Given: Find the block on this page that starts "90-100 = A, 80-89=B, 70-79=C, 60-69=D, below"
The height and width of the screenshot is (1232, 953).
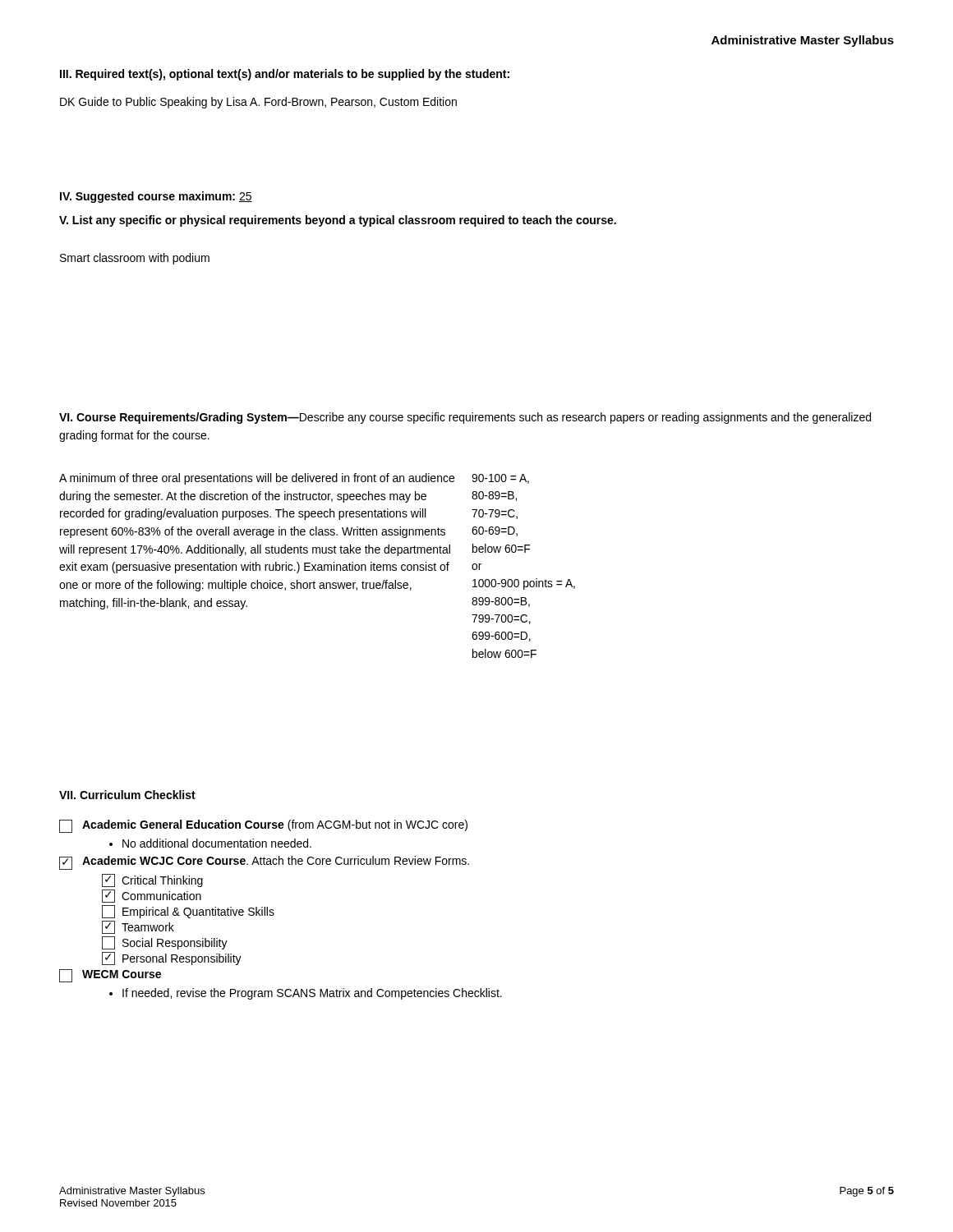Looking at the screenshot, I should click(500, 479).
